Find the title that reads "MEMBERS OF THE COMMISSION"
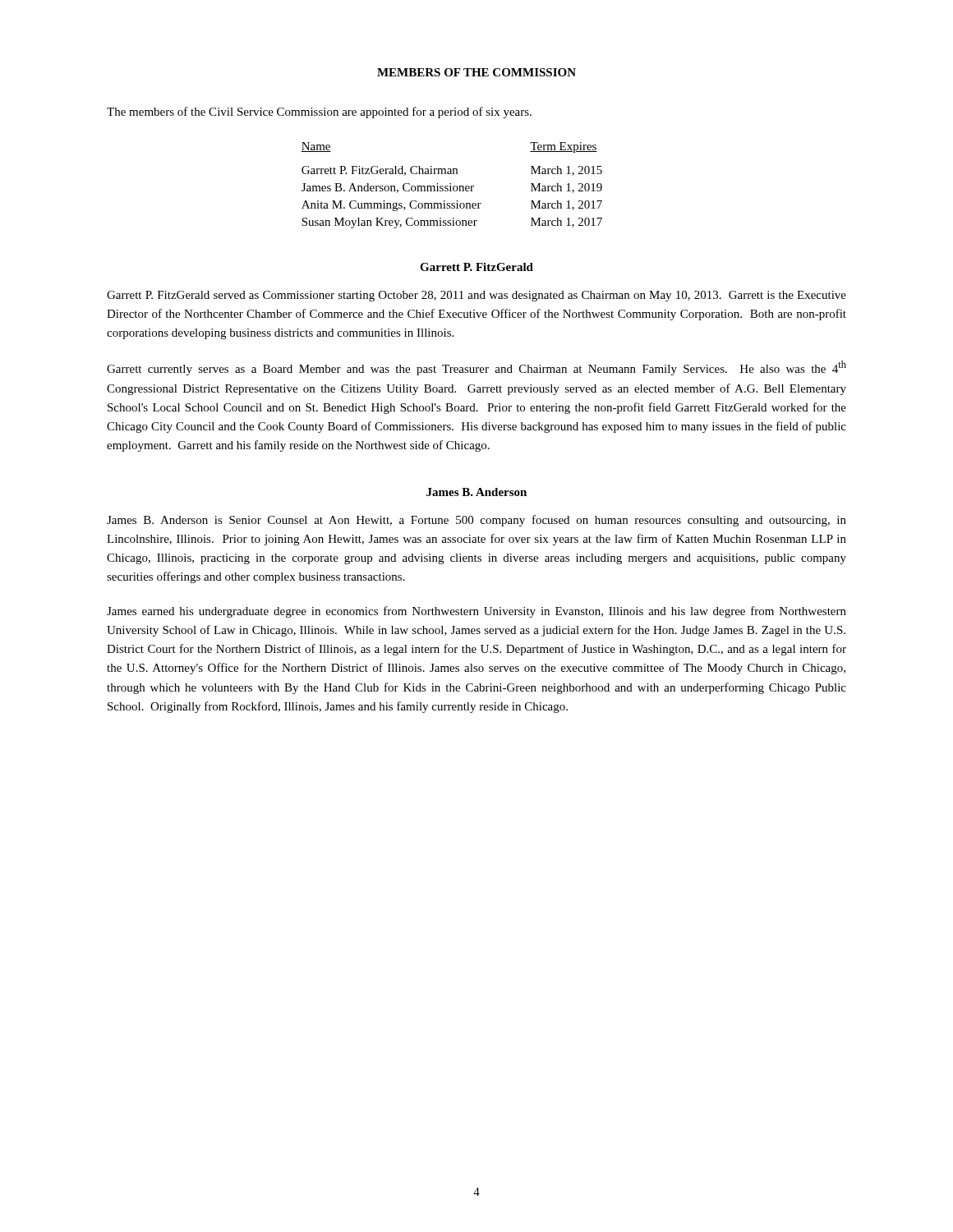 coord(476,72)
